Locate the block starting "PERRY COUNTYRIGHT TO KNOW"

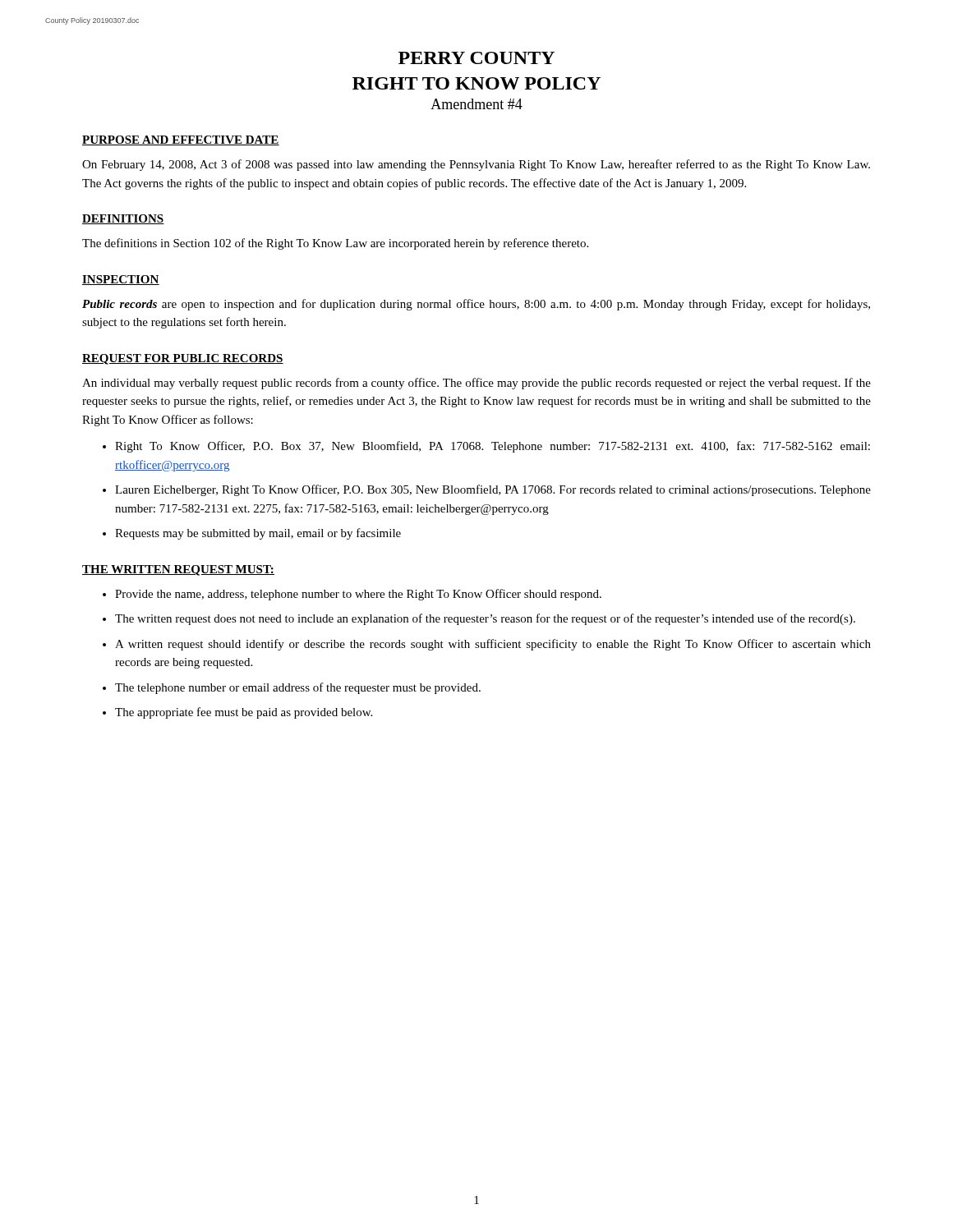click(x=476, y=79)
